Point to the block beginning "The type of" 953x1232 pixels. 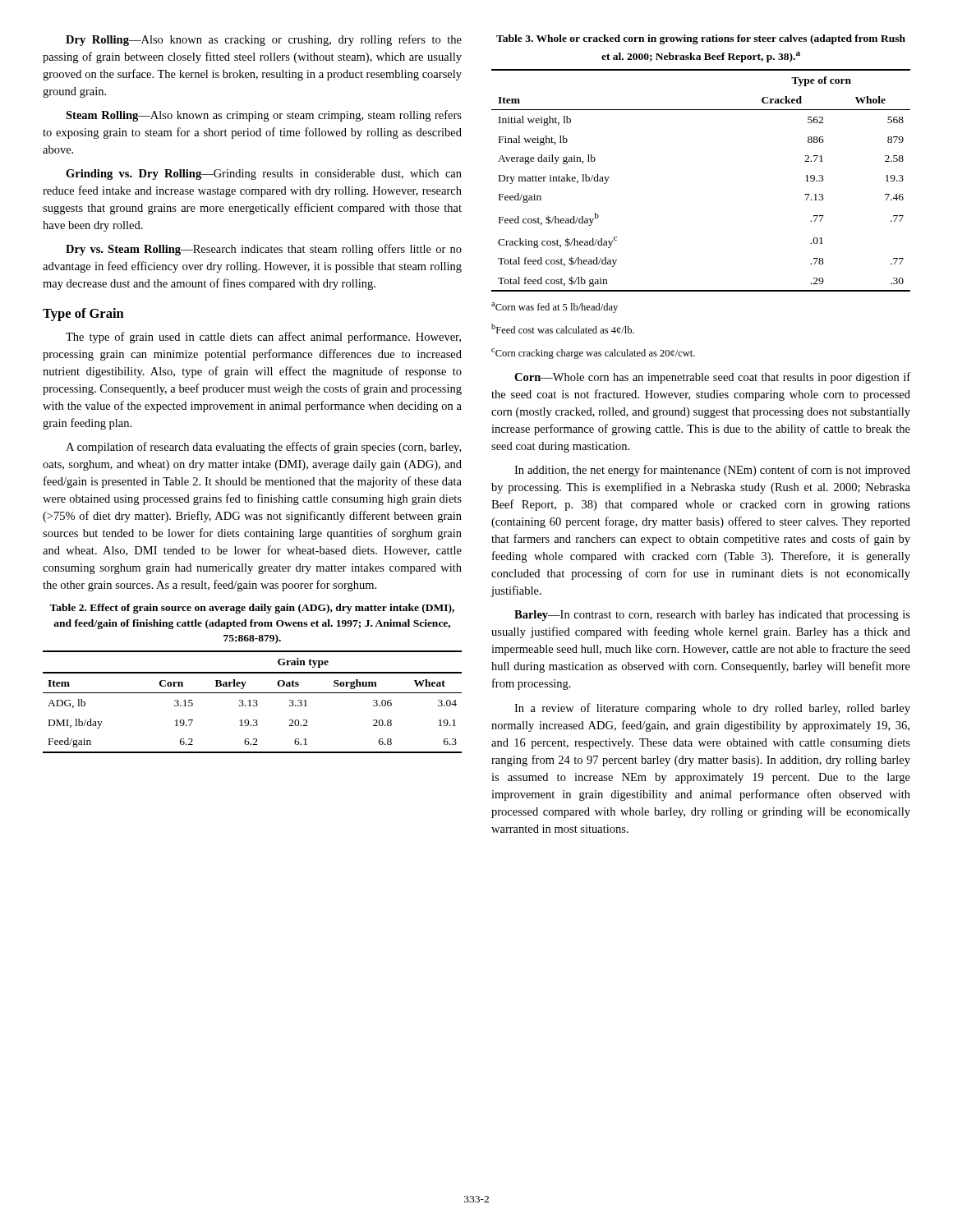(x=252, y=380)
